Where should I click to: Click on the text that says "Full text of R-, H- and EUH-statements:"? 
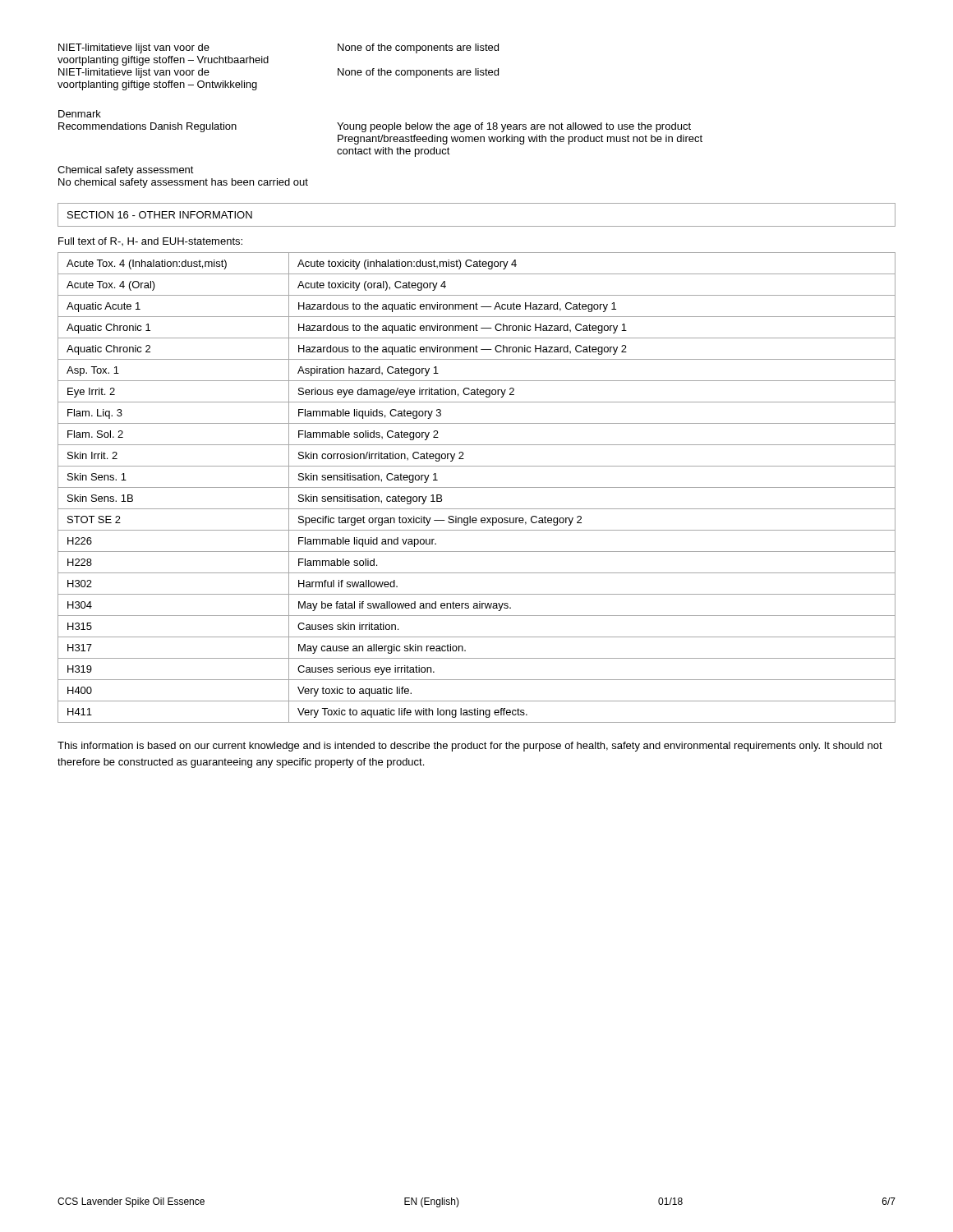coord(150,241)
